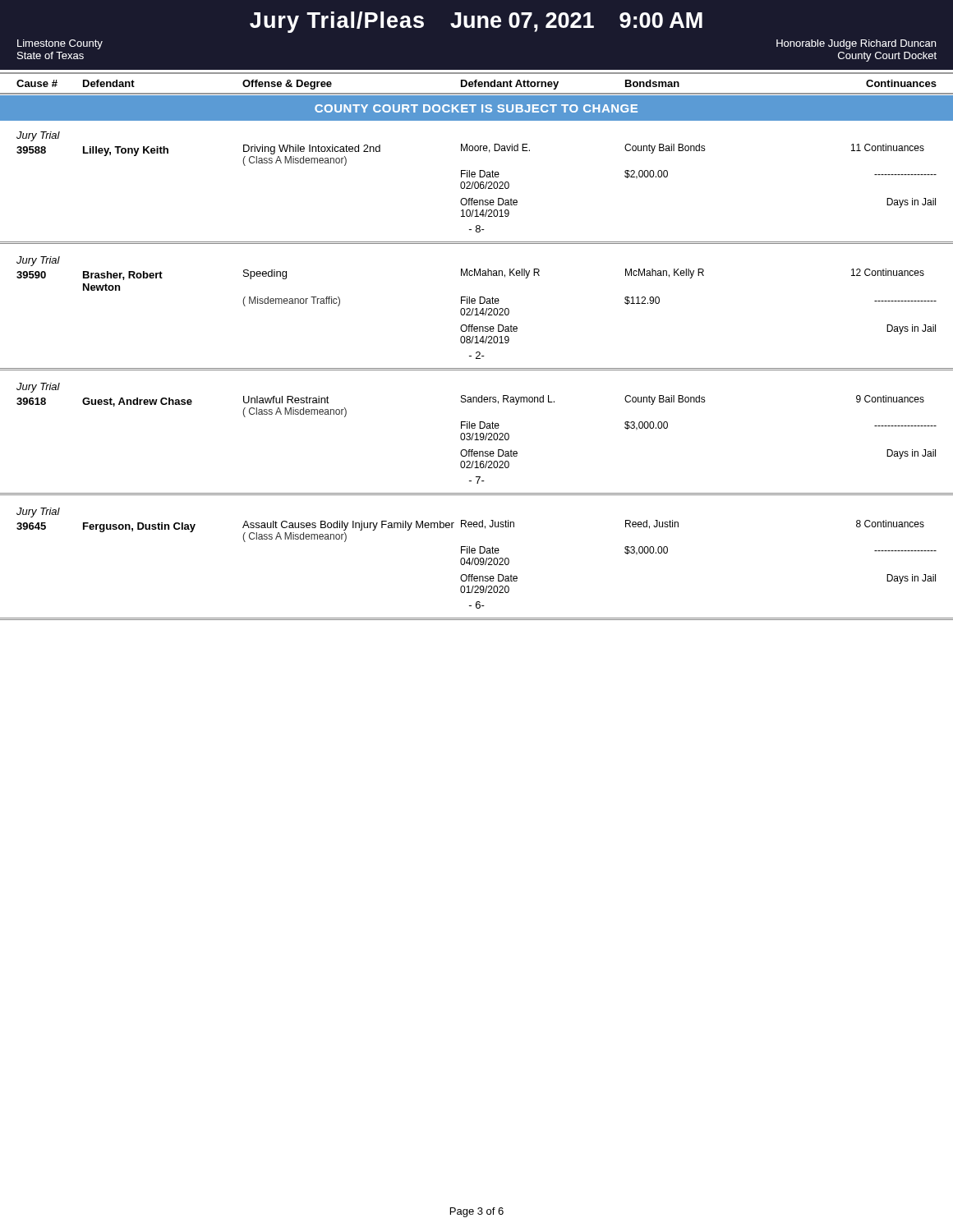
Task: Click where it says "COUNTY COURT DOCKET IS SUBJECT TO CHANGE"
Action: click(x=476, y=108)
